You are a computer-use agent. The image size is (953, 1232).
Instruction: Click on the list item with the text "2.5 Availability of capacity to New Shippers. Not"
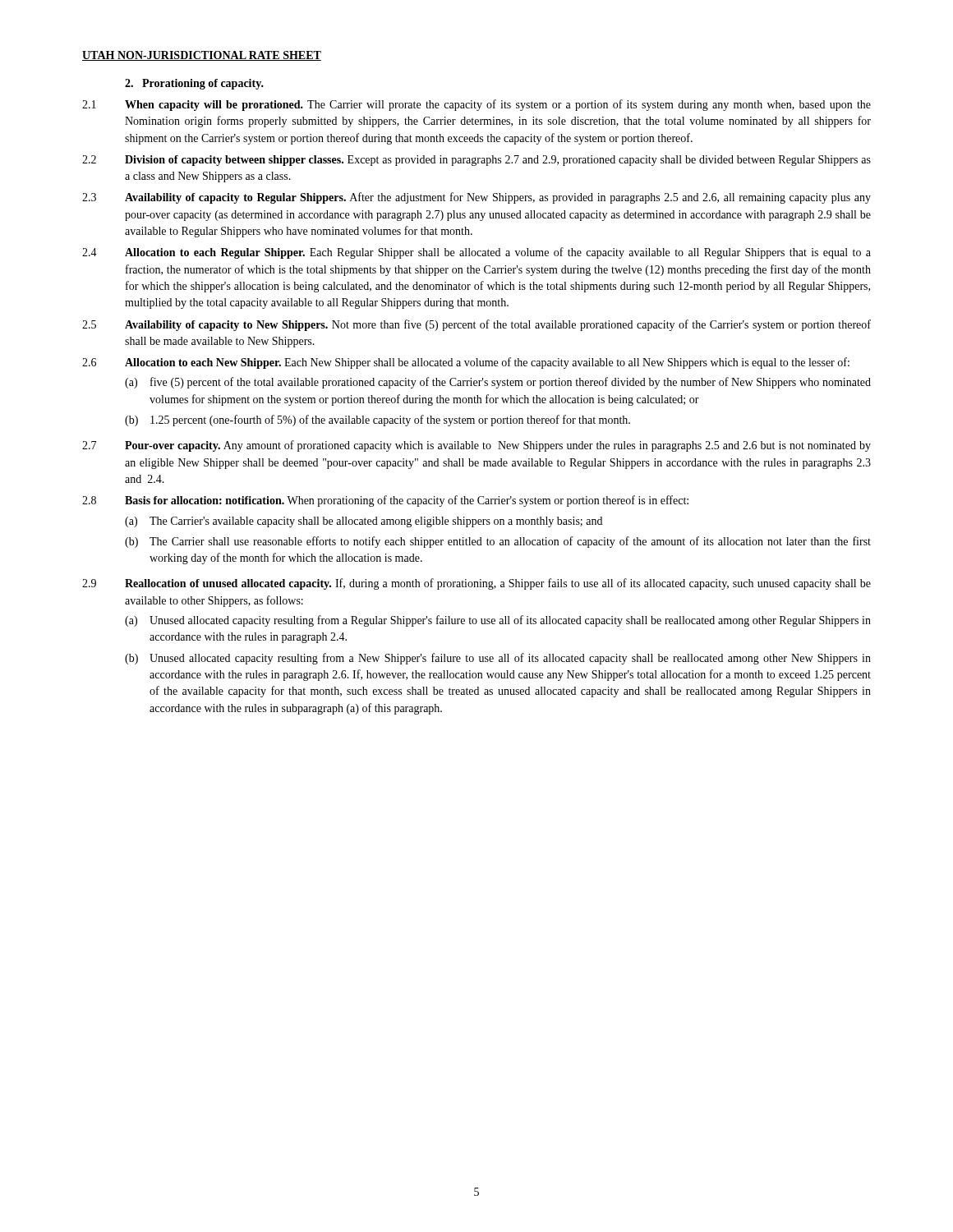click(x=476, y=333)
